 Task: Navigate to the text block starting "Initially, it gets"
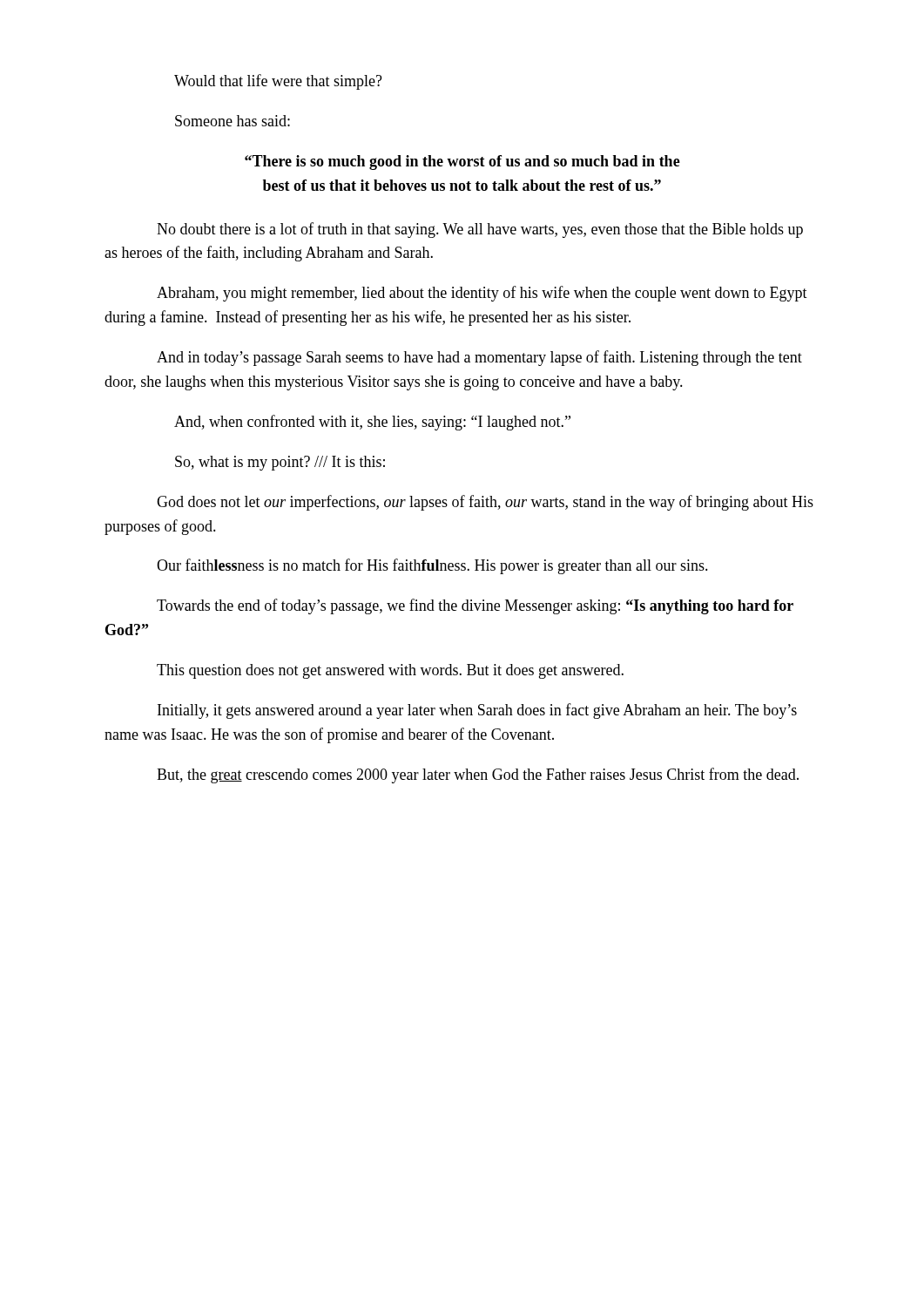coord(462,723)
